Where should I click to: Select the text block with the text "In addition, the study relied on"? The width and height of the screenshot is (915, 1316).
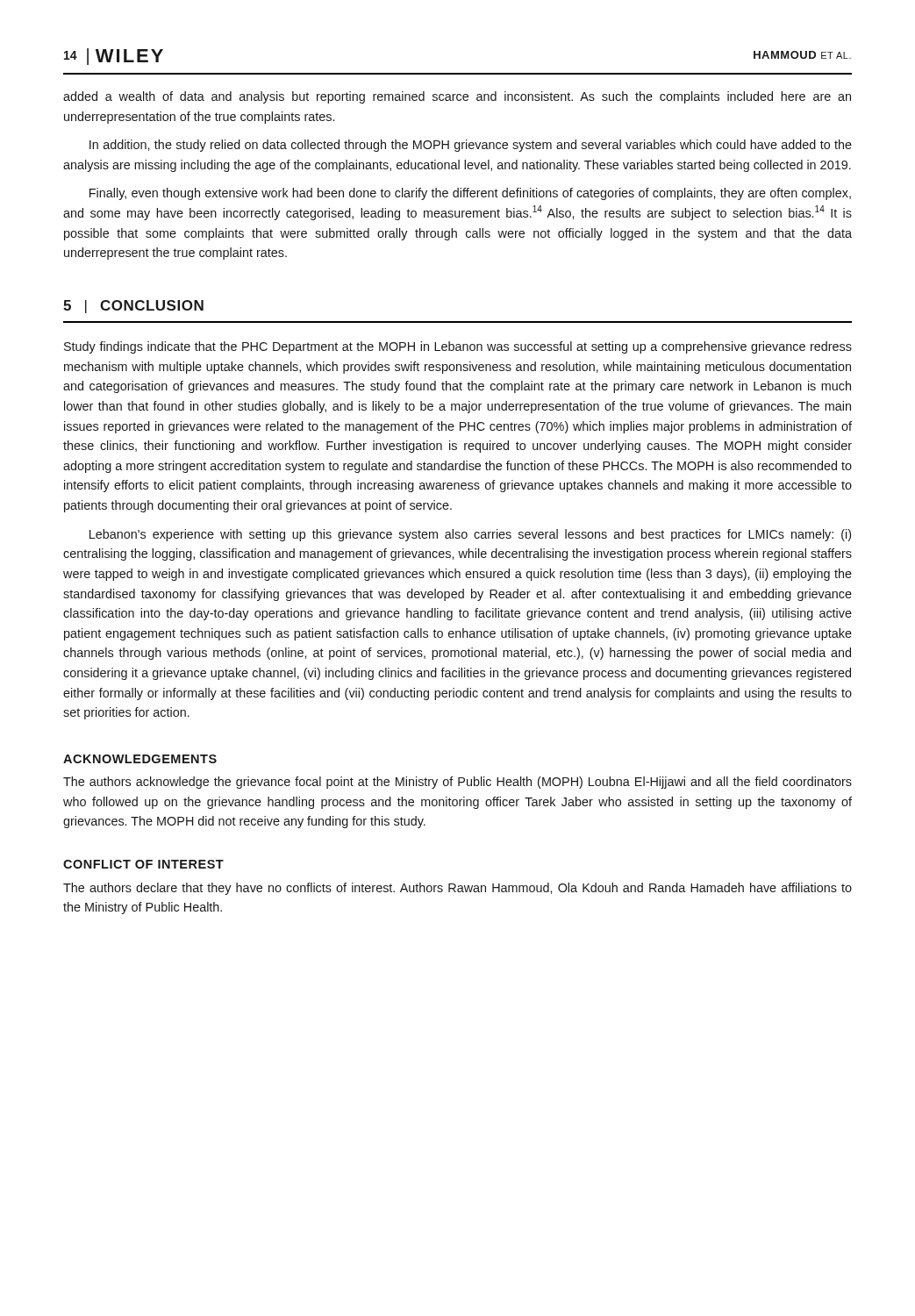458,155
